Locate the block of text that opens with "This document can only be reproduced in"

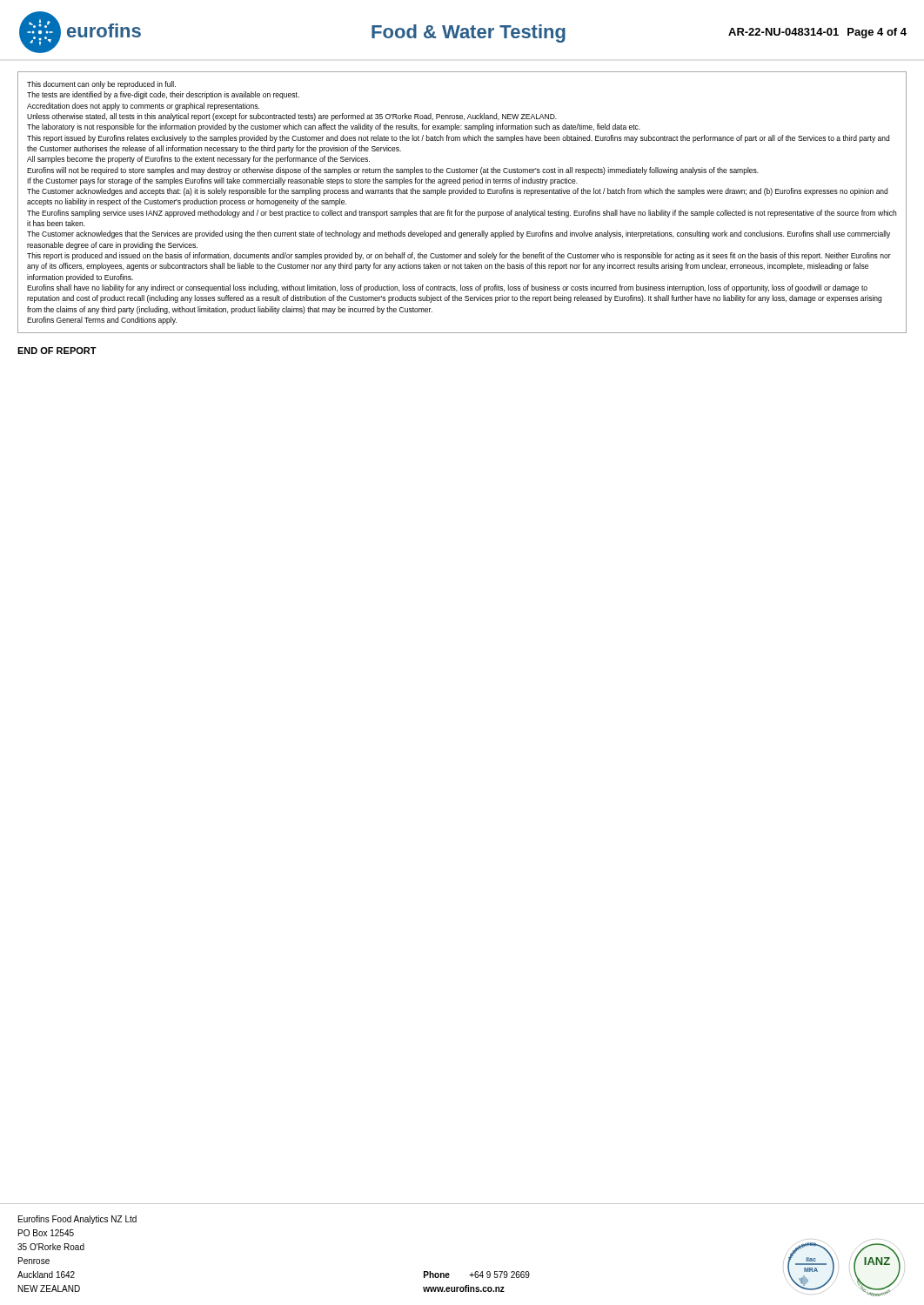point(462,202)
